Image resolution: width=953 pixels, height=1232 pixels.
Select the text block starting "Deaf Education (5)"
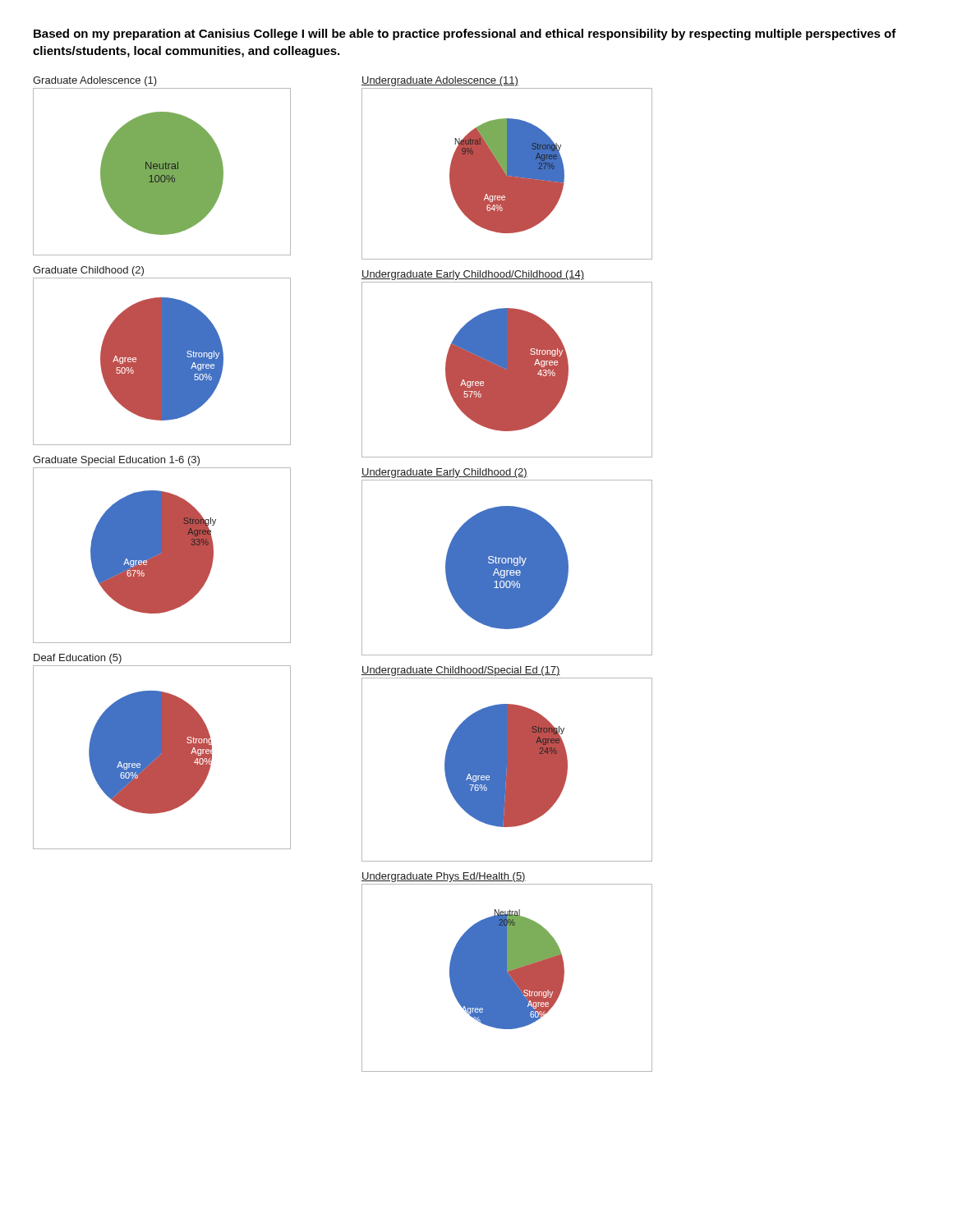(x=77, y=658)
